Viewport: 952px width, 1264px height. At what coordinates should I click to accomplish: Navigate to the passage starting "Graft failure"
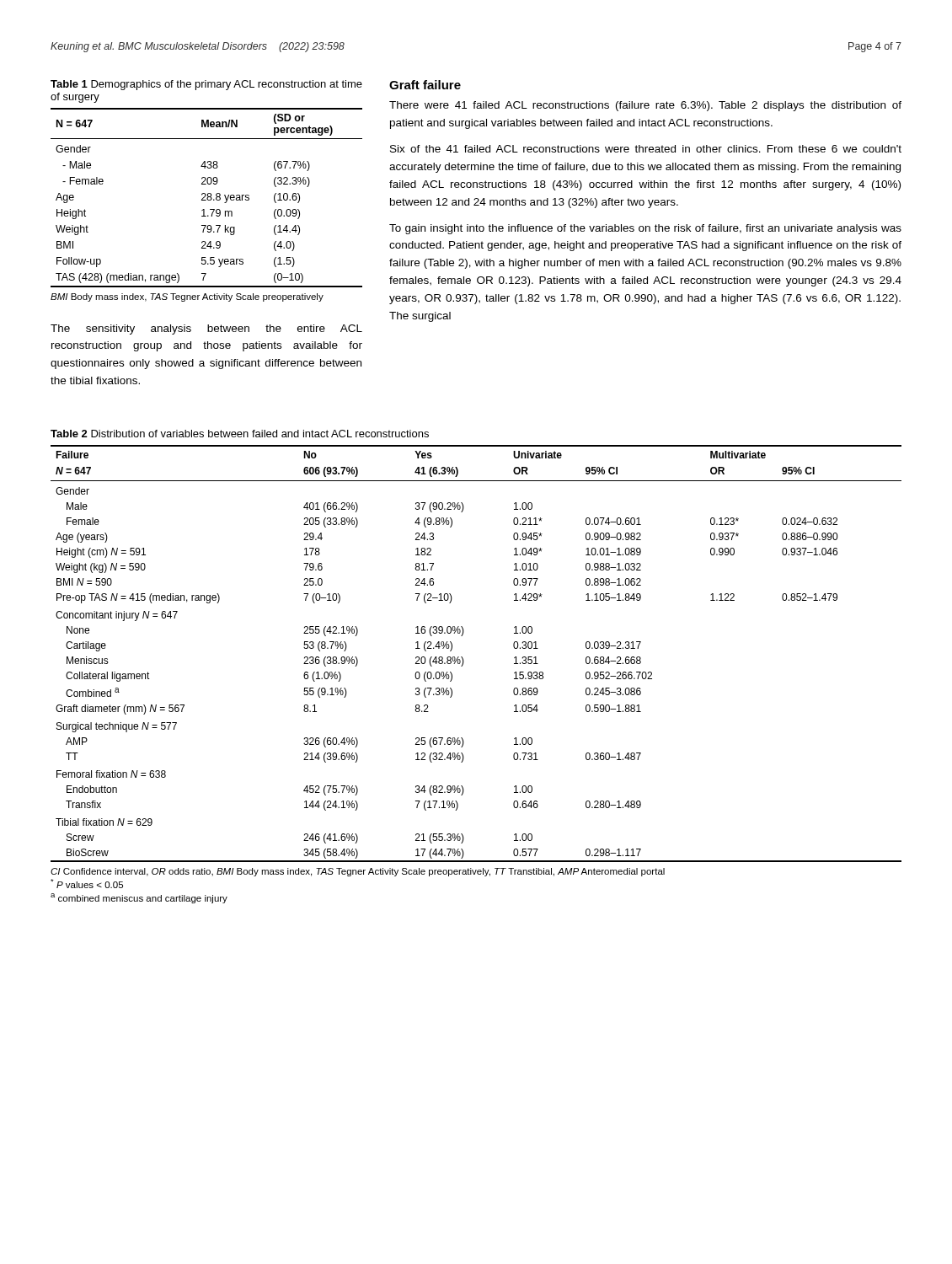click(x=425, y=85)
